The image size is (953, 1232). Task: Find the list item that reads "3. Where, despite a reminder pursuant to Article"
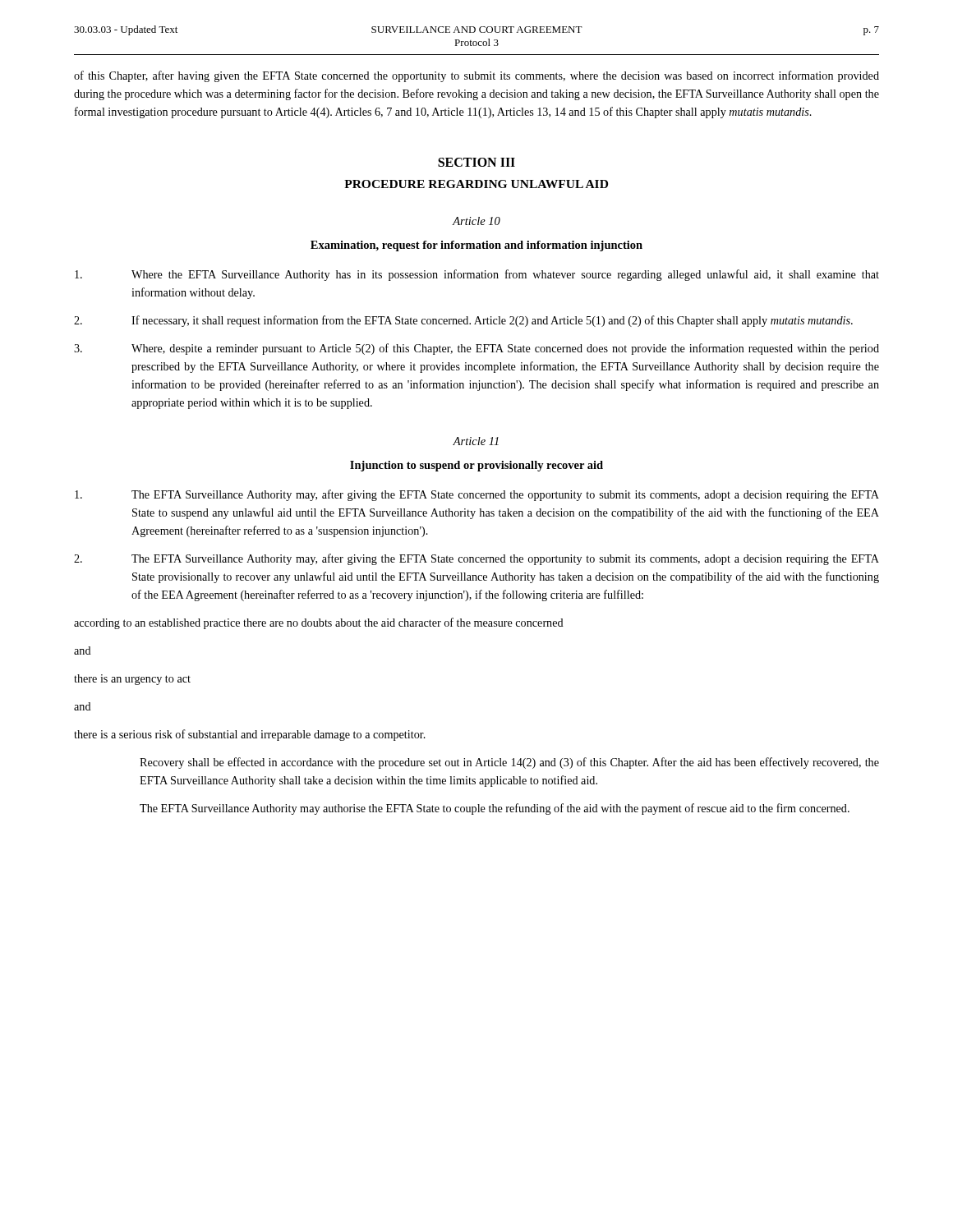[476, 375]
